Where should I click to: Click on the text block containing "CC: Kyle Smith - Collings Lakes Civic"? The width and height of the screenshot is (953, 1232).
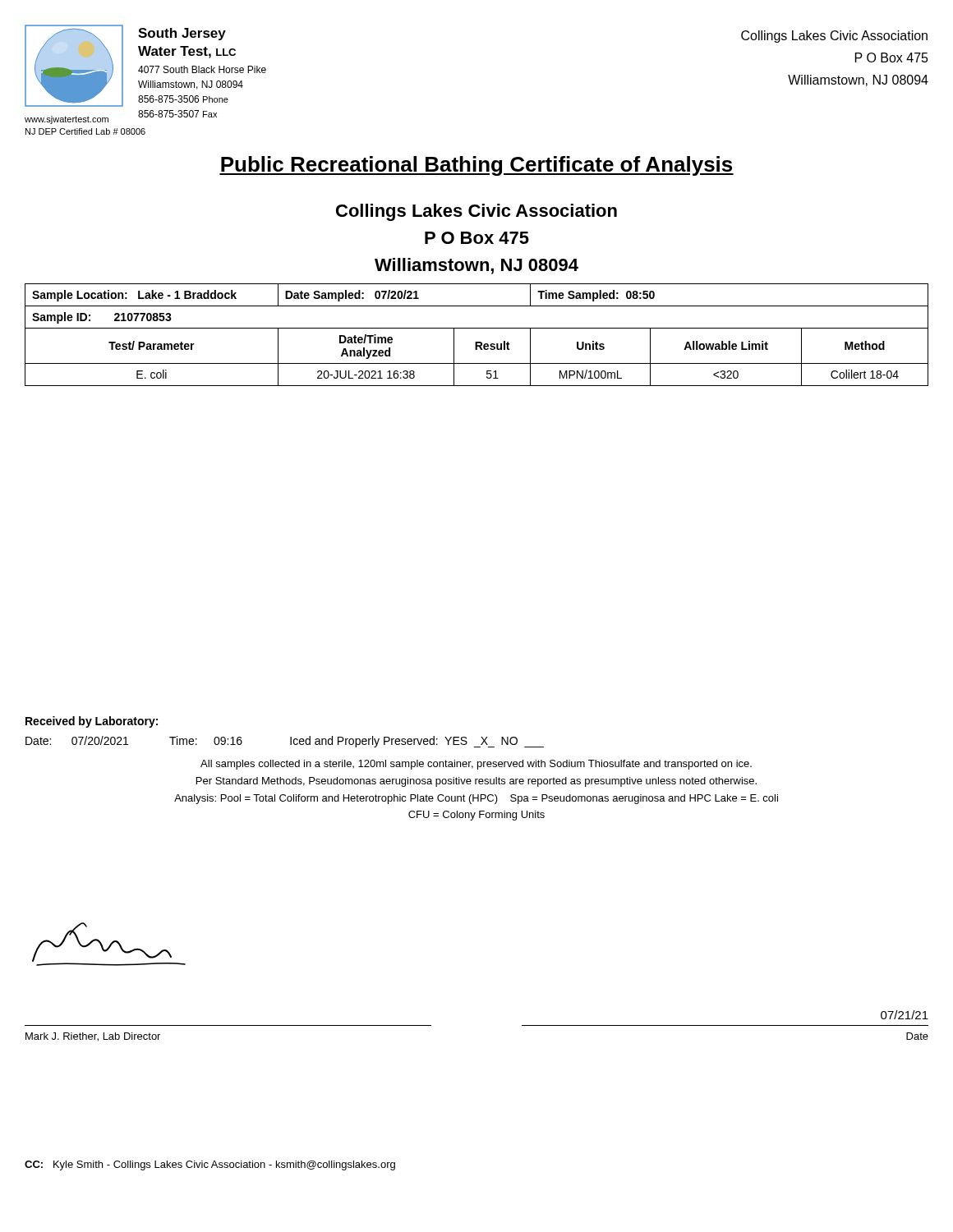210,1164
